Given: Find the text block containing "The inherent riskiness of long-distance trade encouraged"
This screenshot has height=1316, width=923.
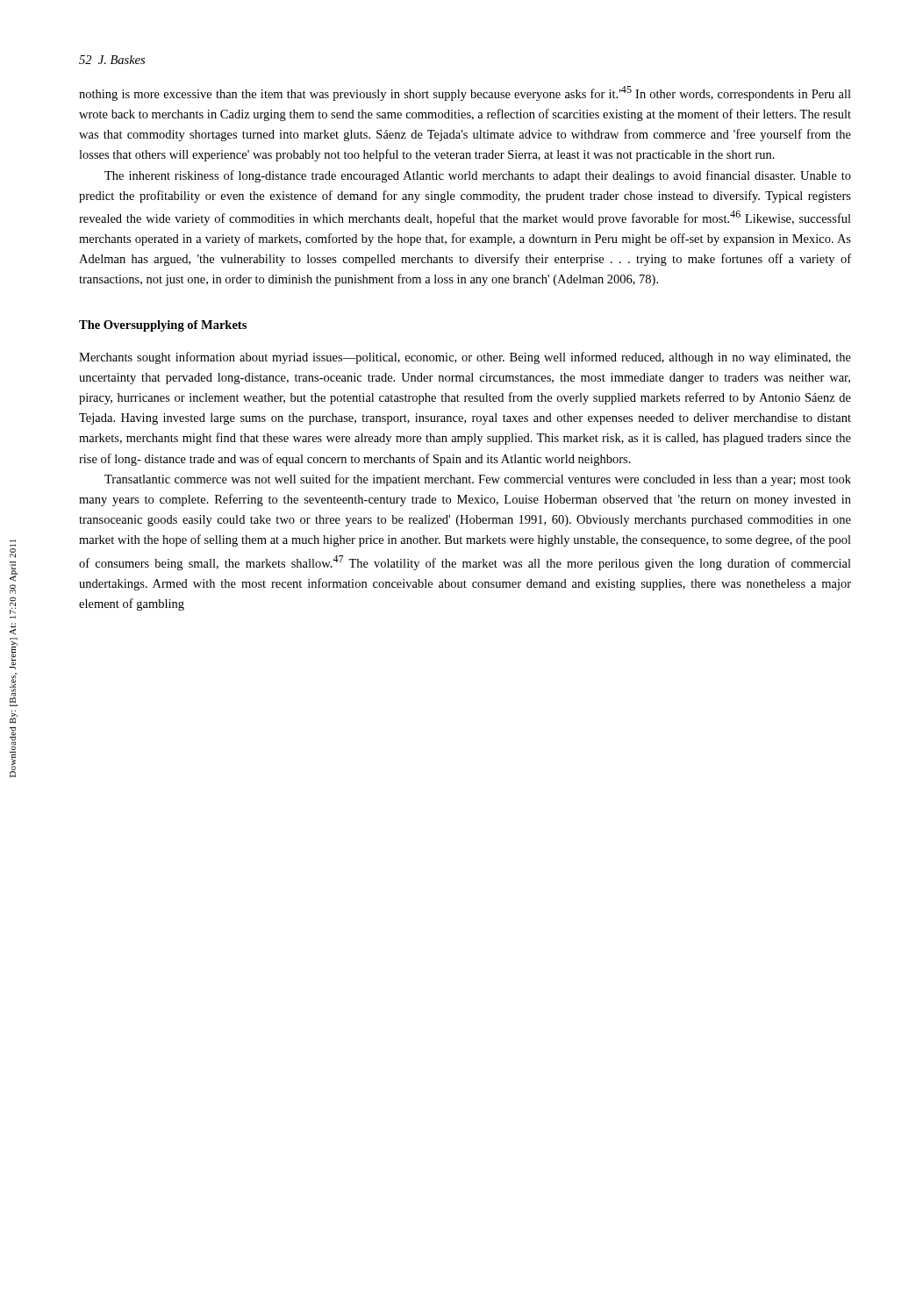Looking at the screenshot, I should pyautogui.click(x=465, y=228).
